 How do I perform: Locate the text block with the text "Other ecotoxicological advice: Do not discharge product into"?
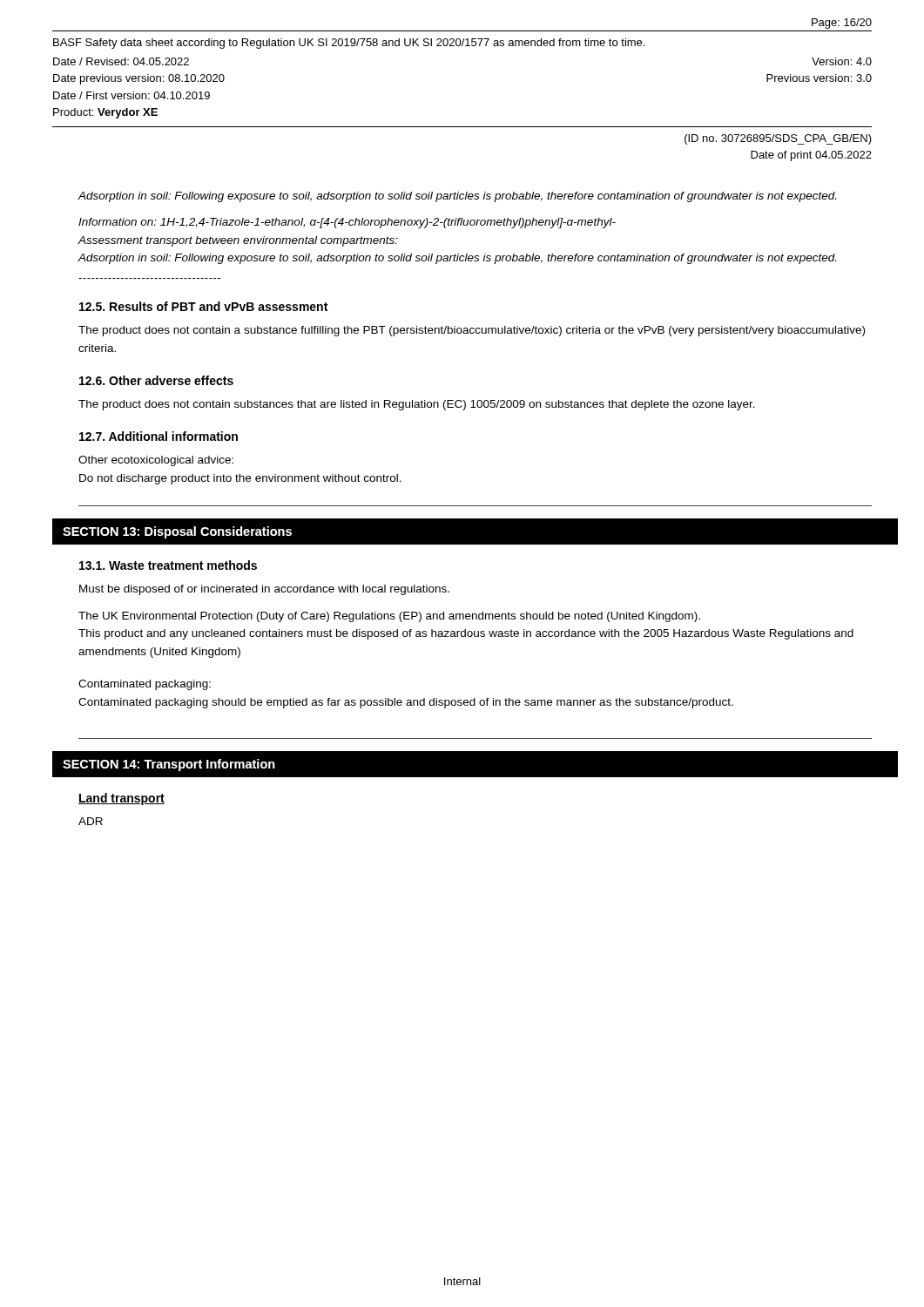pos(240,469)
